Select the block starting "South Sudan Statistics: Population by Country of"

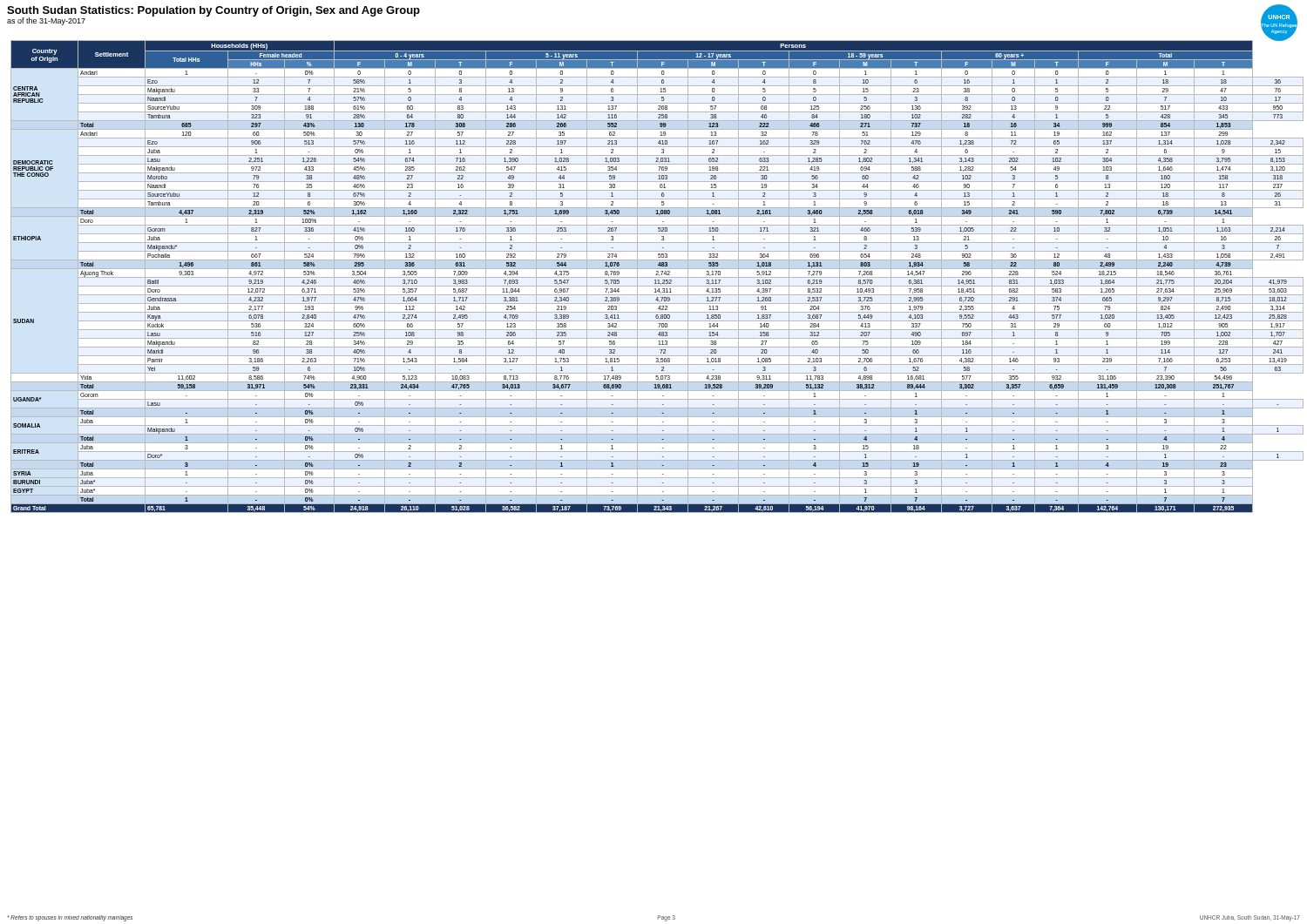point(213,10)
